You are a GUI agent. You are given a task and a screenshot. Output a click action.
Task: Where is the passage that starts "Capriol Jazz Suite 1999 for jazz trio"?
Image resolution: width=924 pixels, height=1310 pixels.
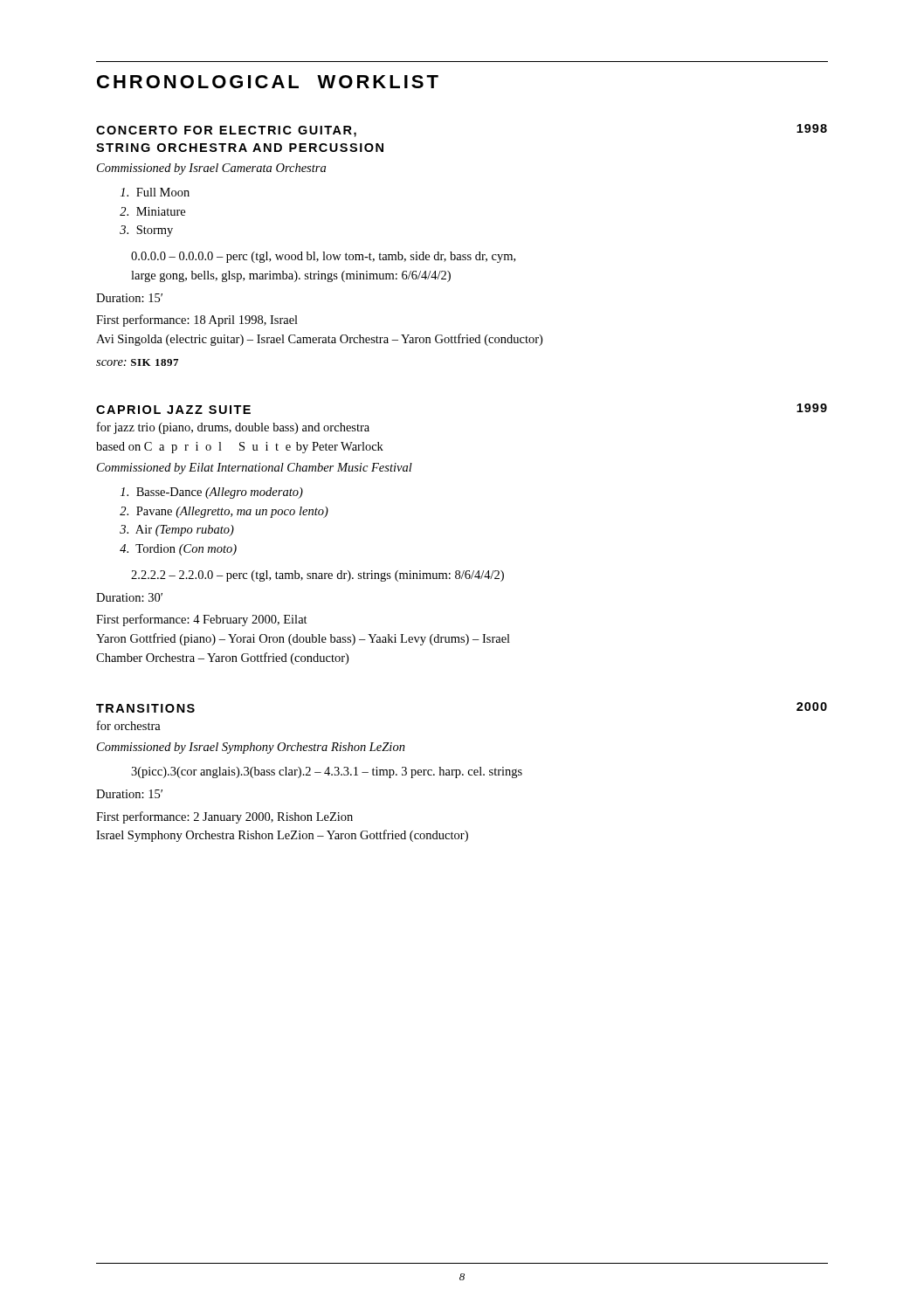pyautogui.click(x=172, y=408)
